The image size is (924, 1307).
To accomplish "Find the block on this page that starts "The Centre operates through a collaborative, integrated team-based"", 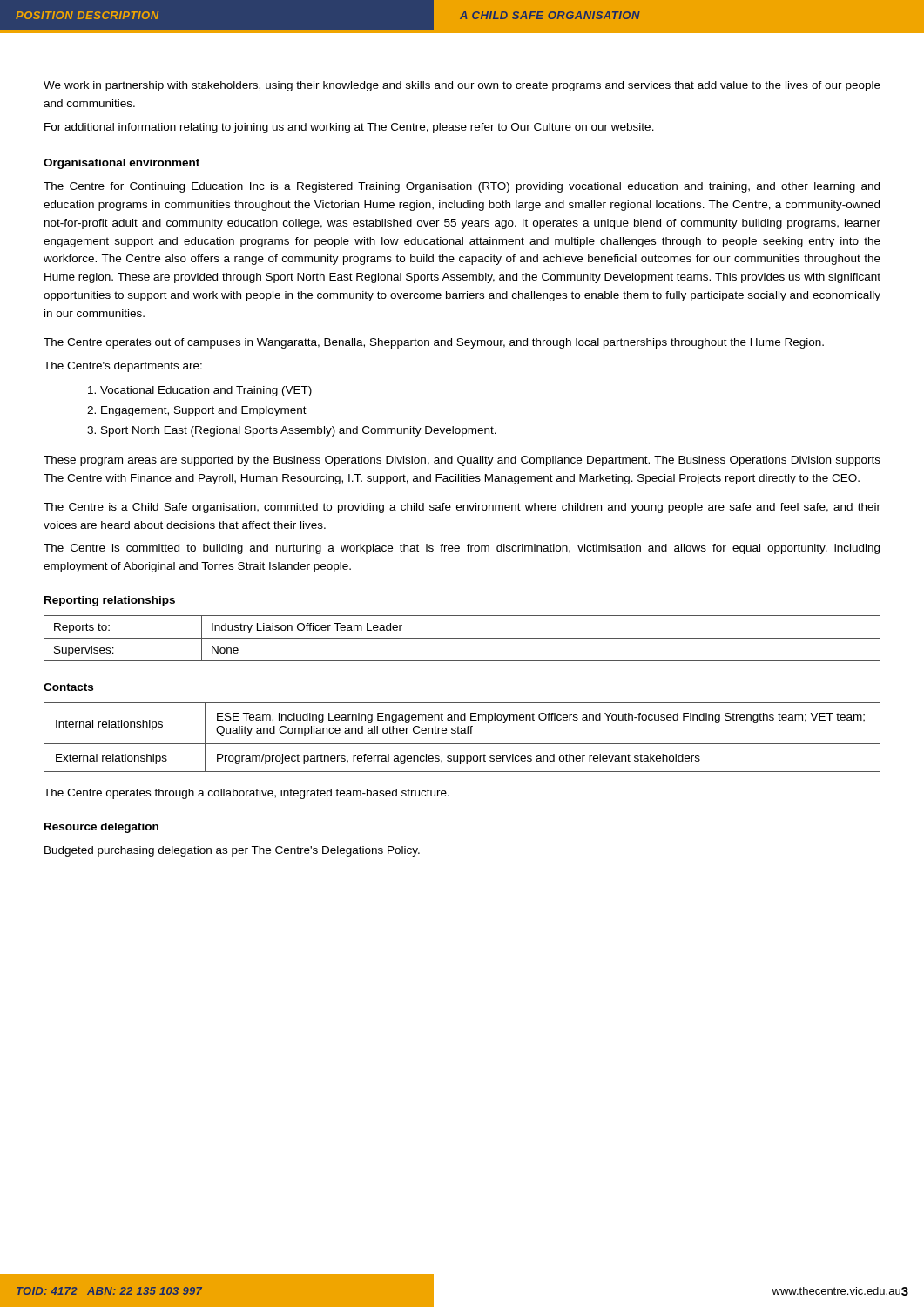I will pos(247,793).
